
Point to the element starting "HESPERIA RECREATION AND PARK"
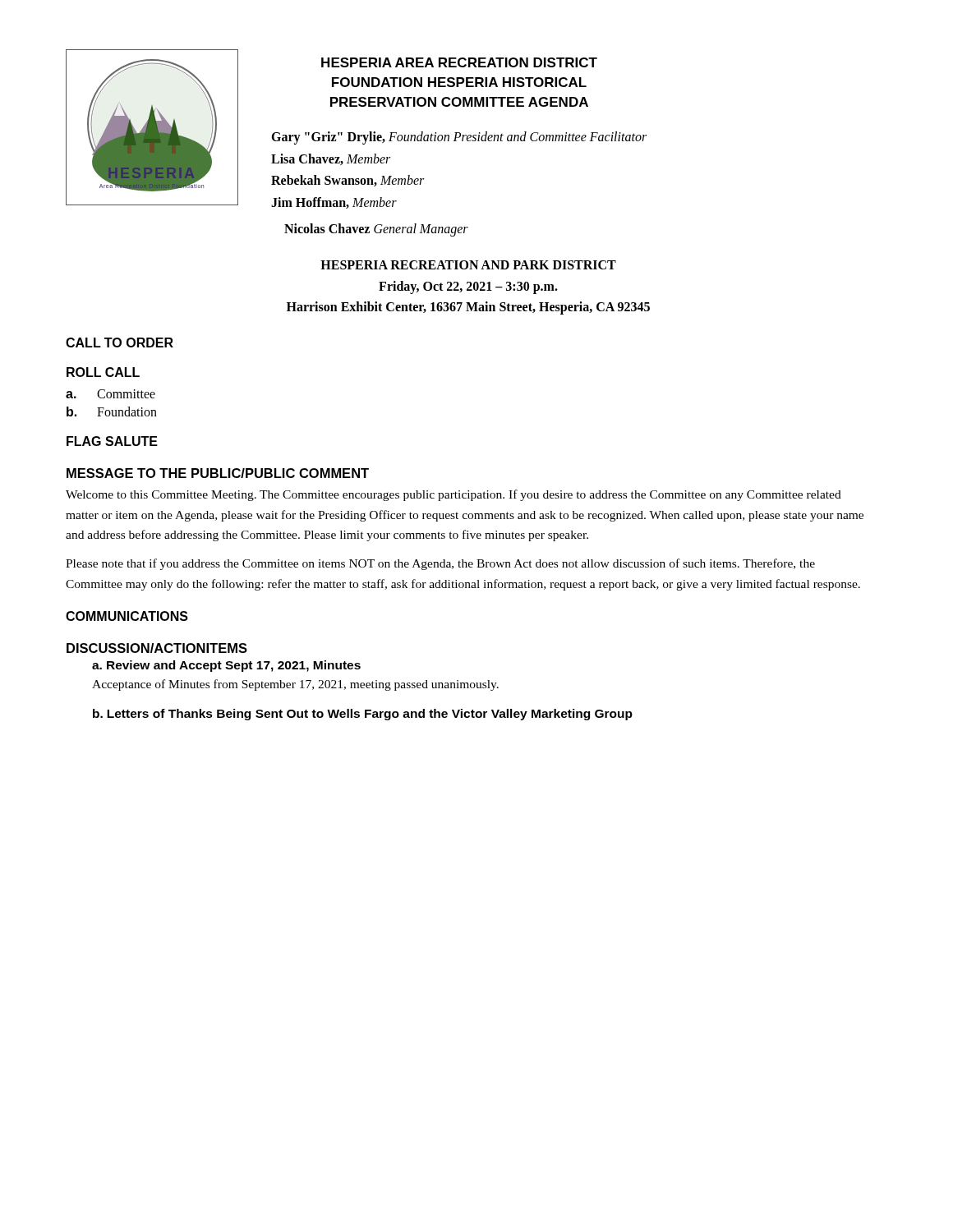[x=468, y=286]
